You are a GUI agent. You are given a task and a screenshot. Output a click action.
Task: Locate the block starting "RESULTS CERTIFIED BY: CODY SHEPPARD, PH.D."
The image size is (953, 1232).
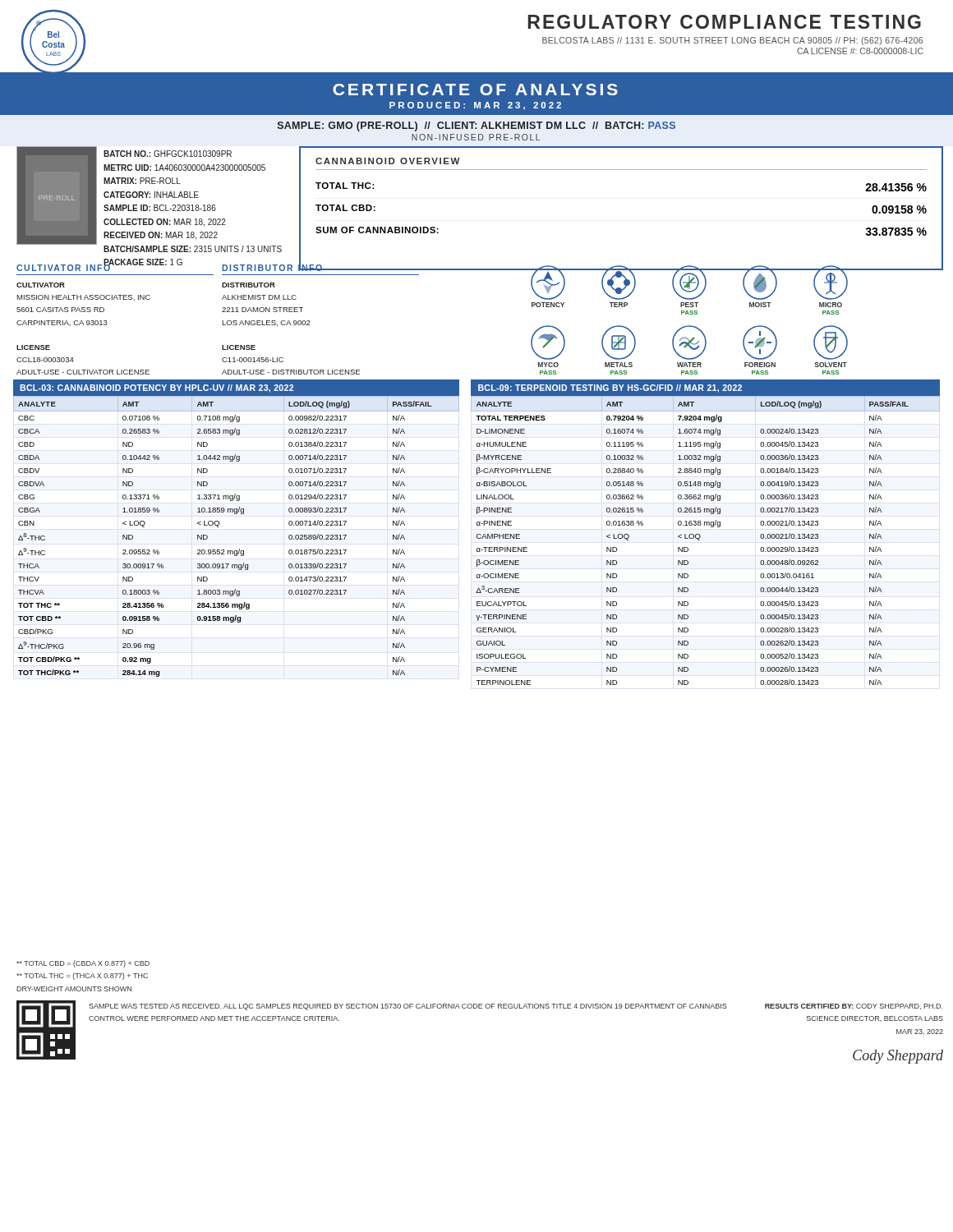point(854,1007)
